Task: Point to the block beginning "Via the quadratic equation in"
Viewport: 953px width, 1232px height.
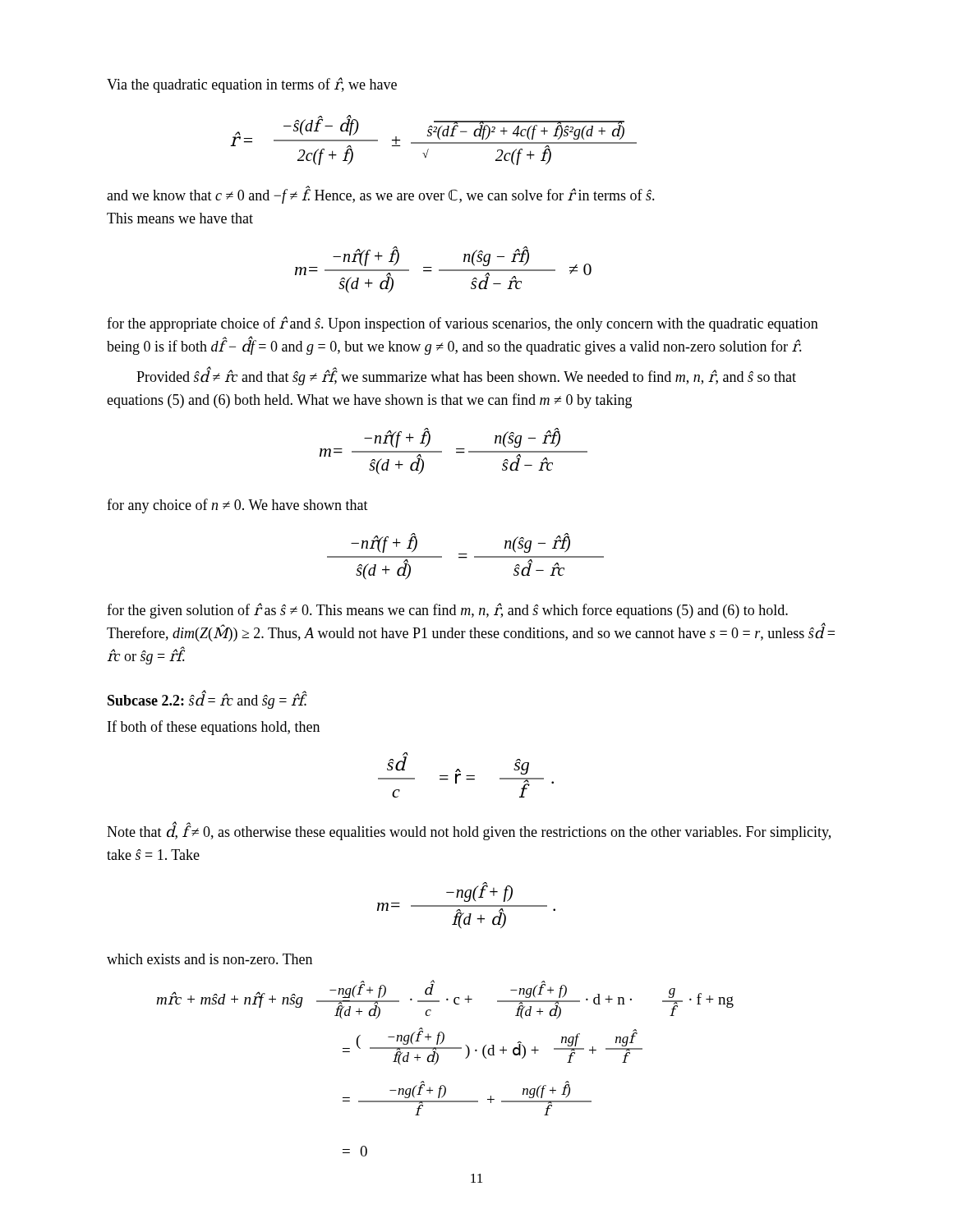Action: [x=252, y=85]
